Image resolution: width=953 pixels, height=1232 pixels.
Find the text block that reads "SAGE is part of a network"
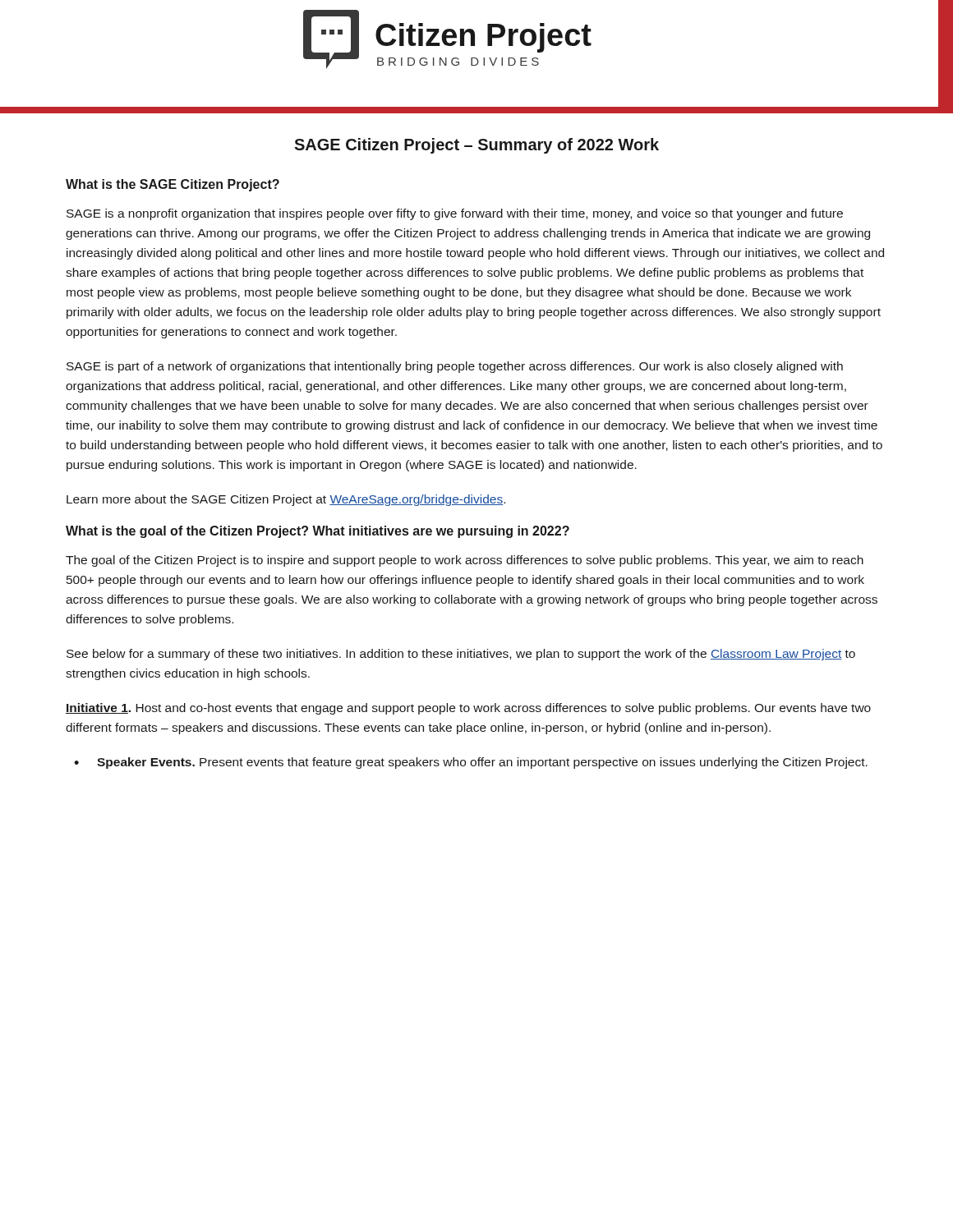click(474, 415)
